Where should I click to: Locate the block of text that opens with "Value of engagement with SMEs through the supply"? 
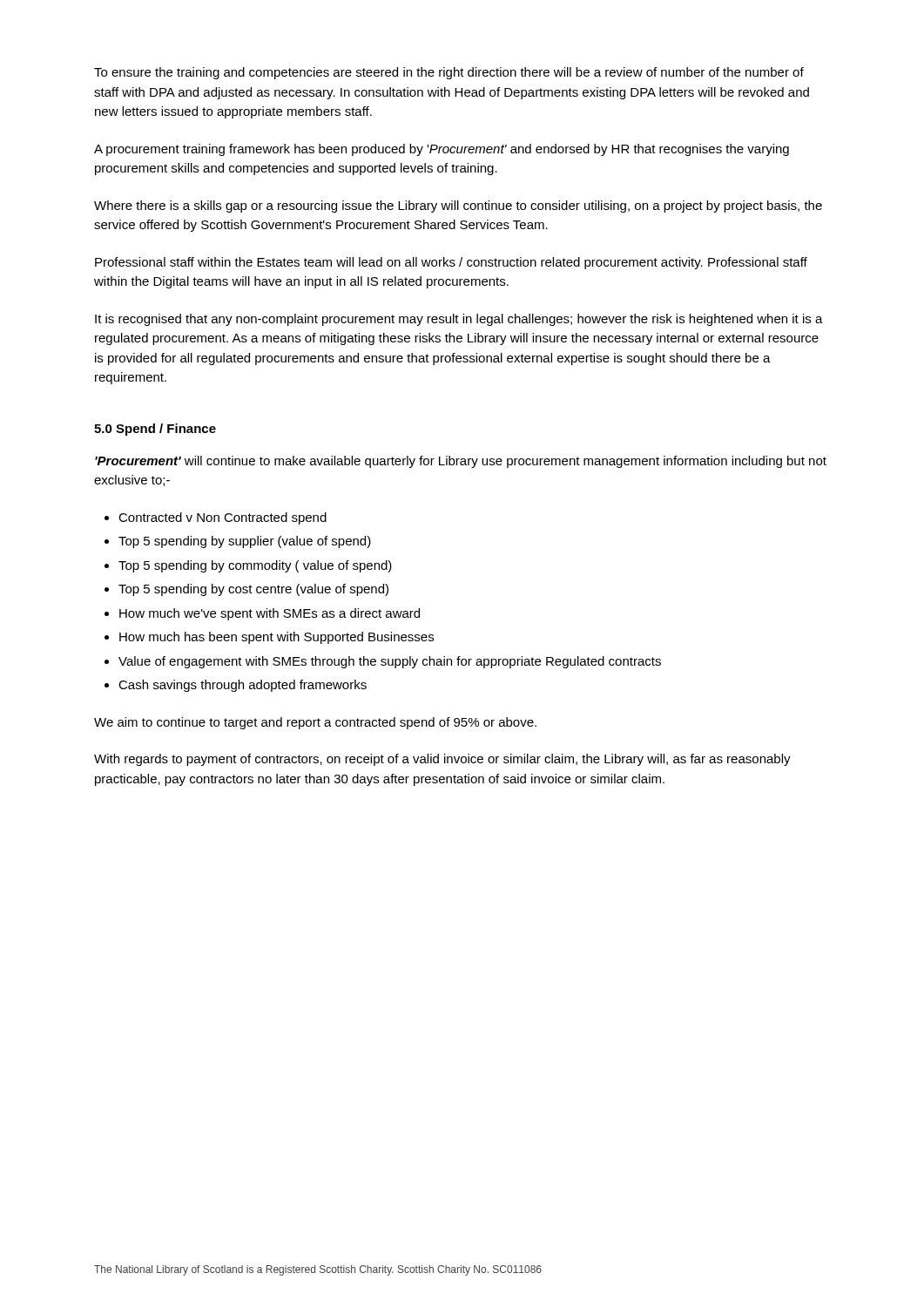tap(390, 660)
